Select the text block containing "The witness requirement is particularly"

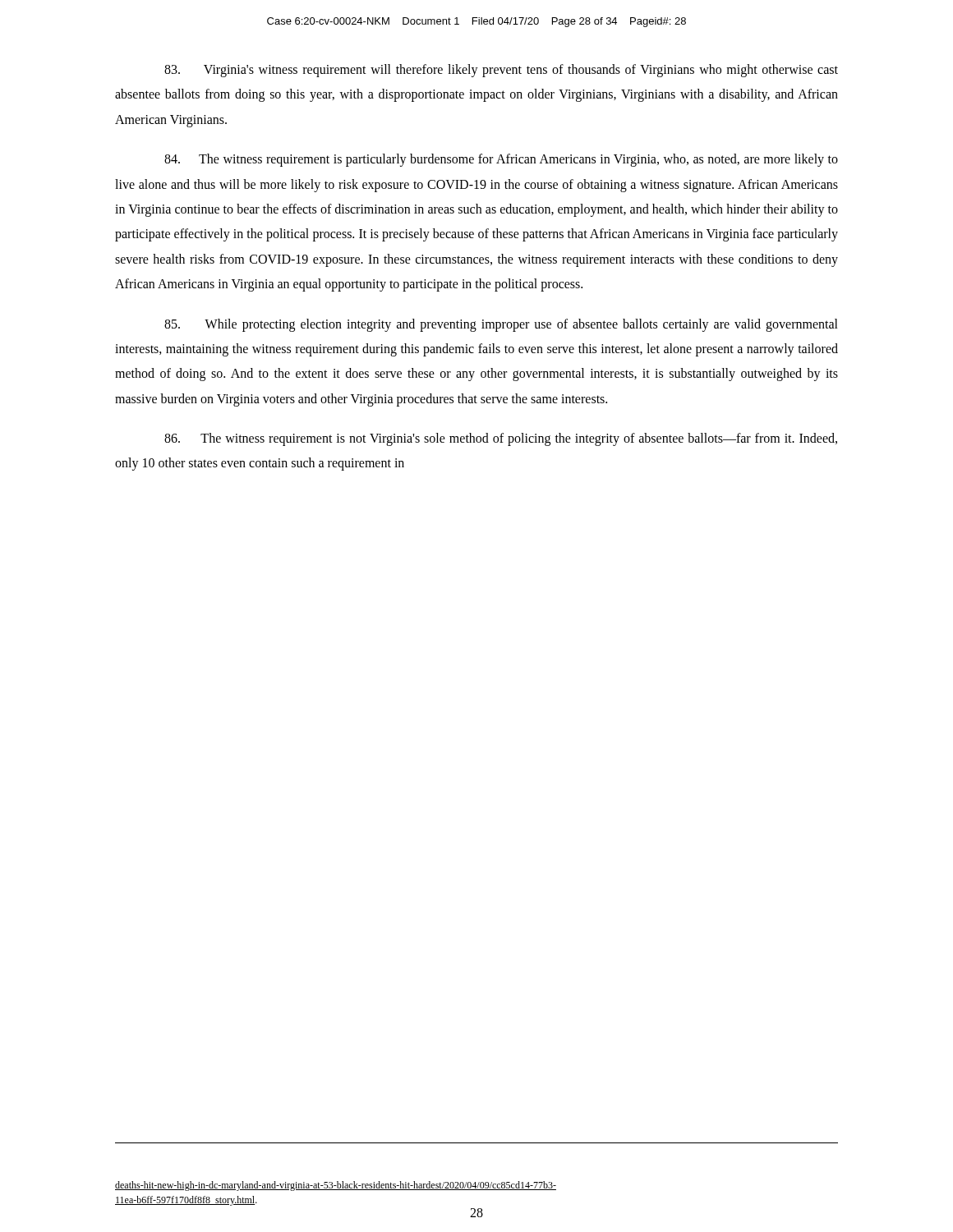[476, 221]
